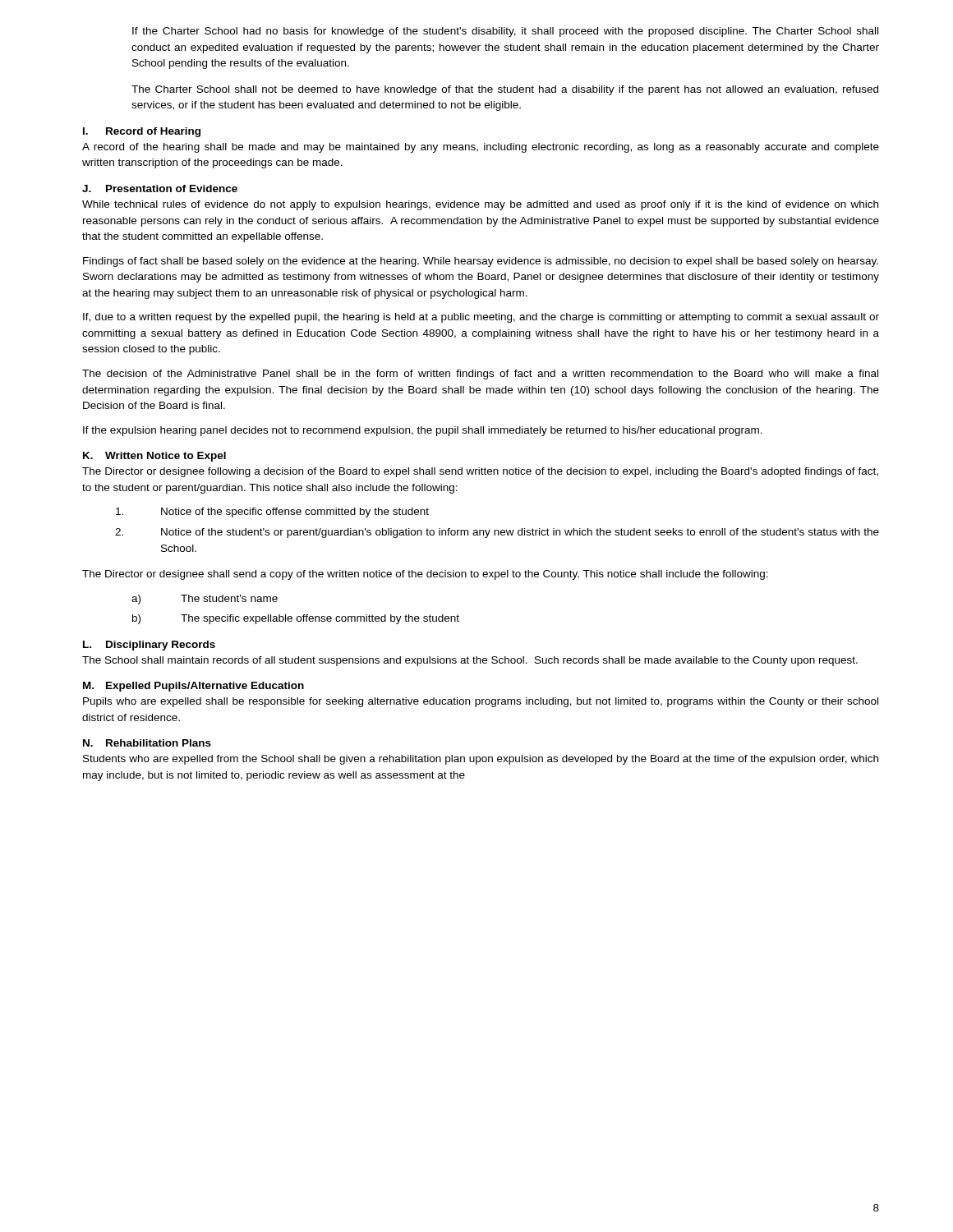Locate the text block that reads "While technical rules of evidence"
Screen dimensions: 1232x953
pyautogui.click(x=481, y=220)
